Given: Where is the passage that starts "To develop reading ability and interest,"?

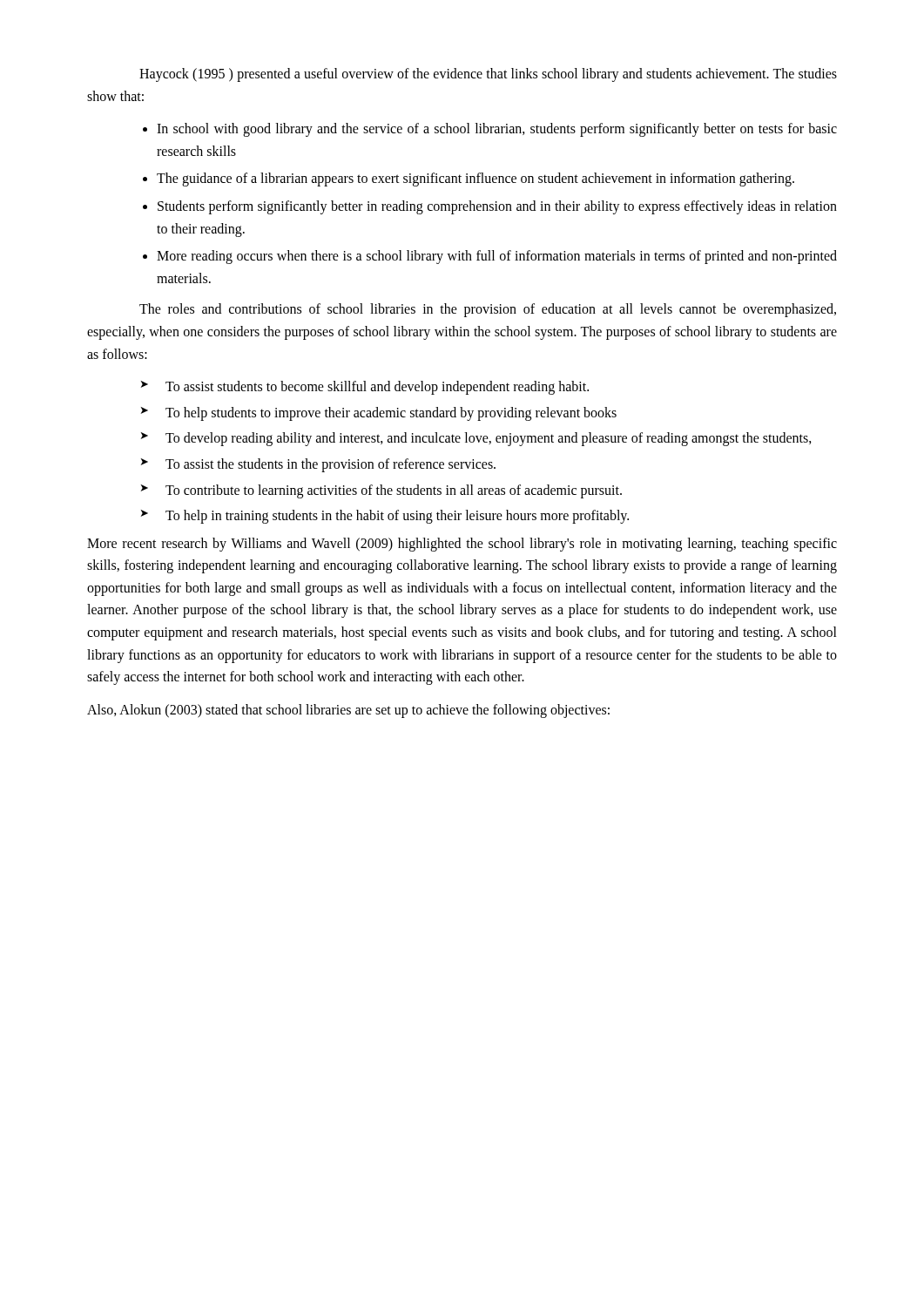Looking at the screenshot, I should click(488, 438).
